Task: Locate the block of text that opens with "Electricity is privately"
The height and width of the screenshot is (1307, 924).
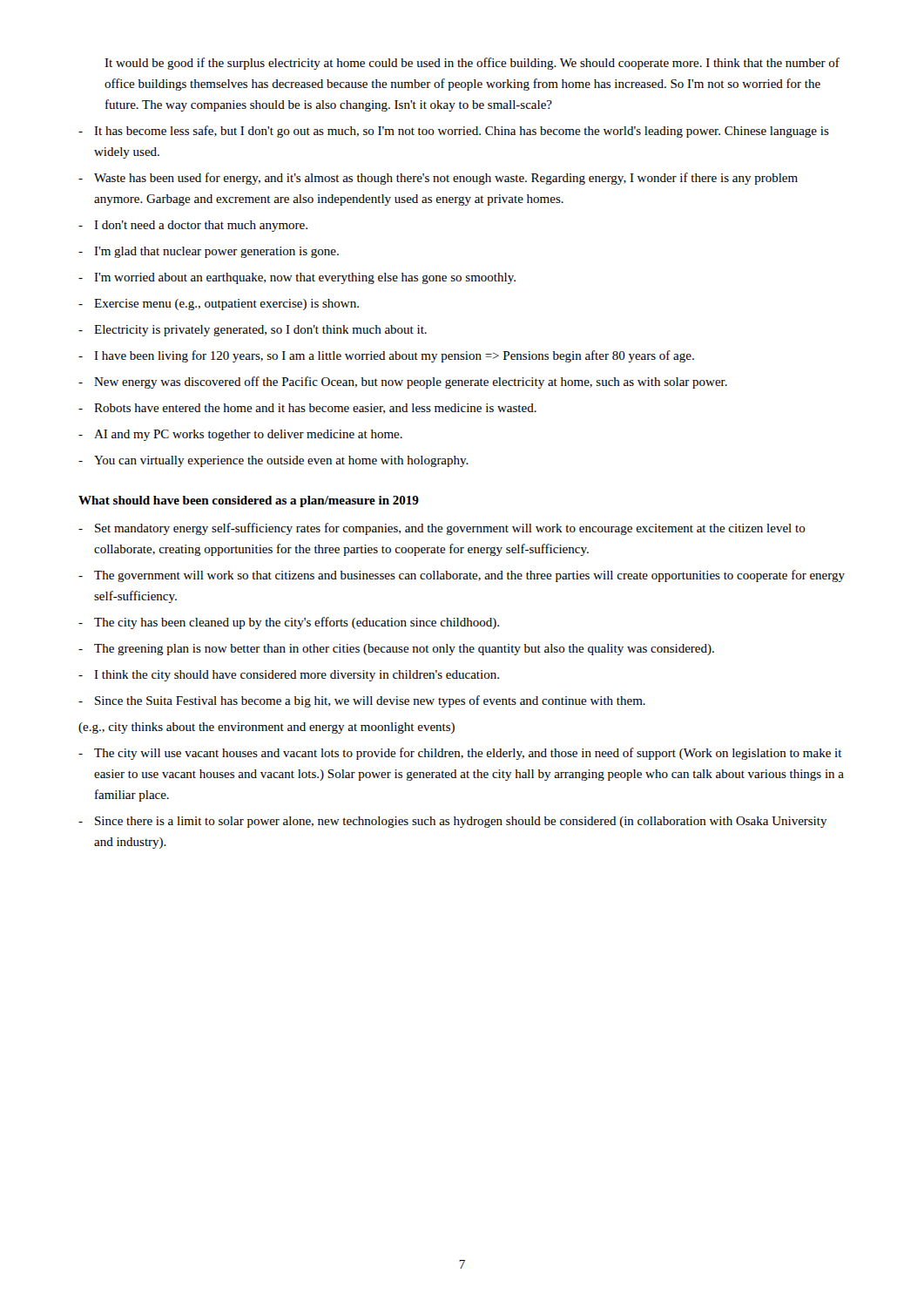Action: (x=253, y=331)
